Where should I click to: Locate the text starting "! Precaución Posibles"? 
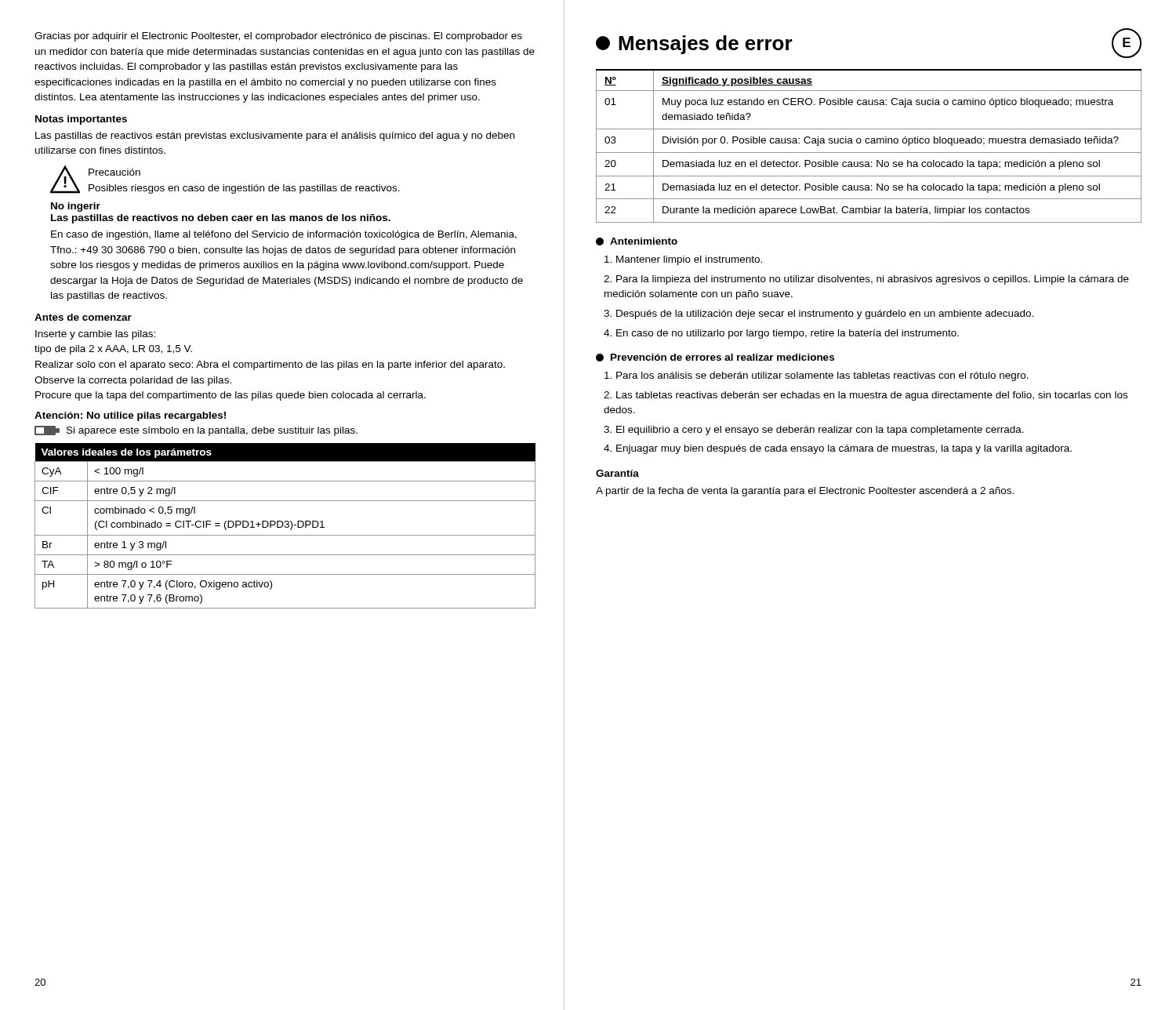pyautogui.click(x=293, y=180)
